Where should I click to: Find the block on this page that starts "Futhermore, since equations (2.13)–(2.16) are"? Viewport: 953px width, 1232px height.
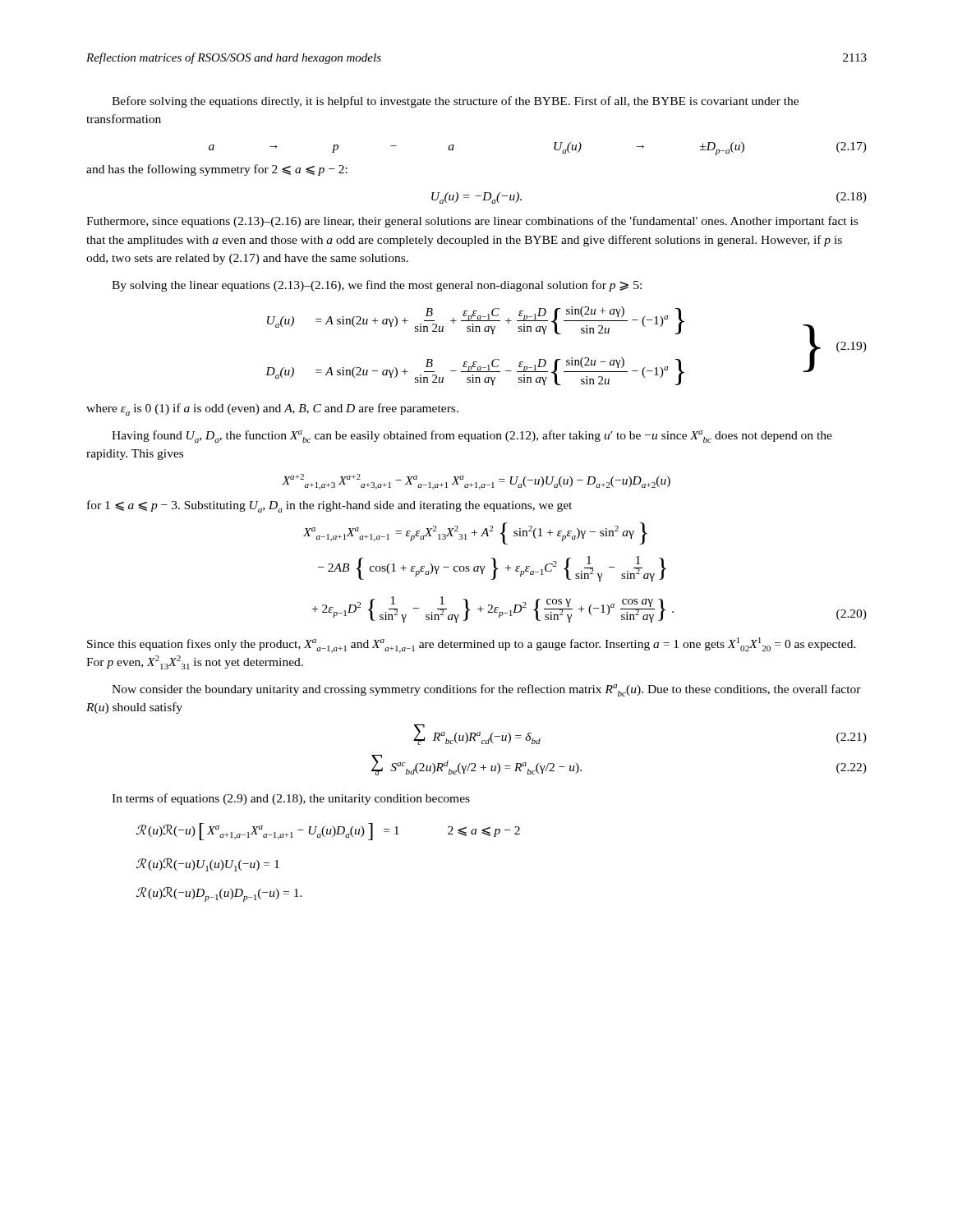click(x=476, y=240)
